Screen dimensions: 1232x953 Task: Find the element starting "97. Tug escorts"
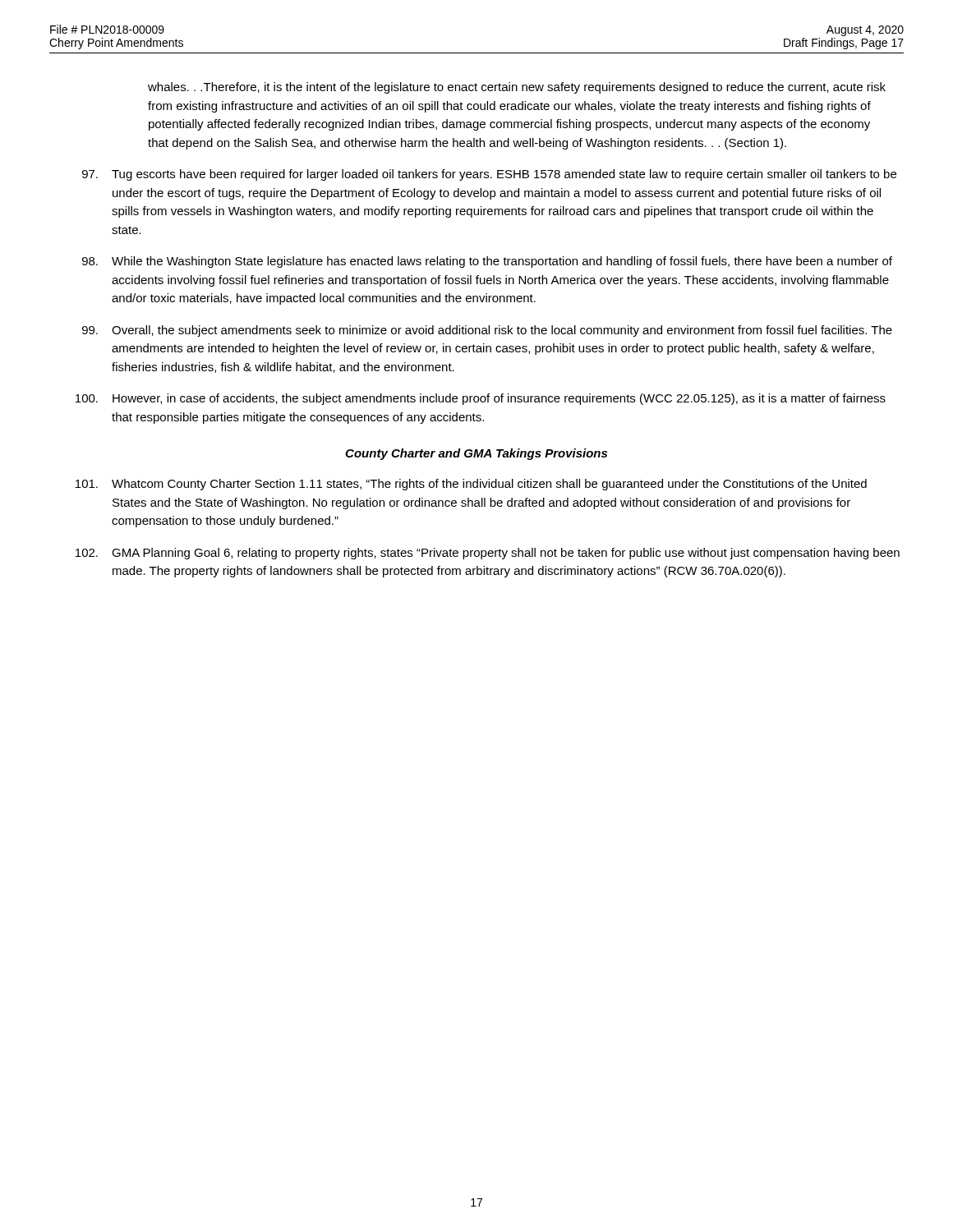tap(476, 202)
